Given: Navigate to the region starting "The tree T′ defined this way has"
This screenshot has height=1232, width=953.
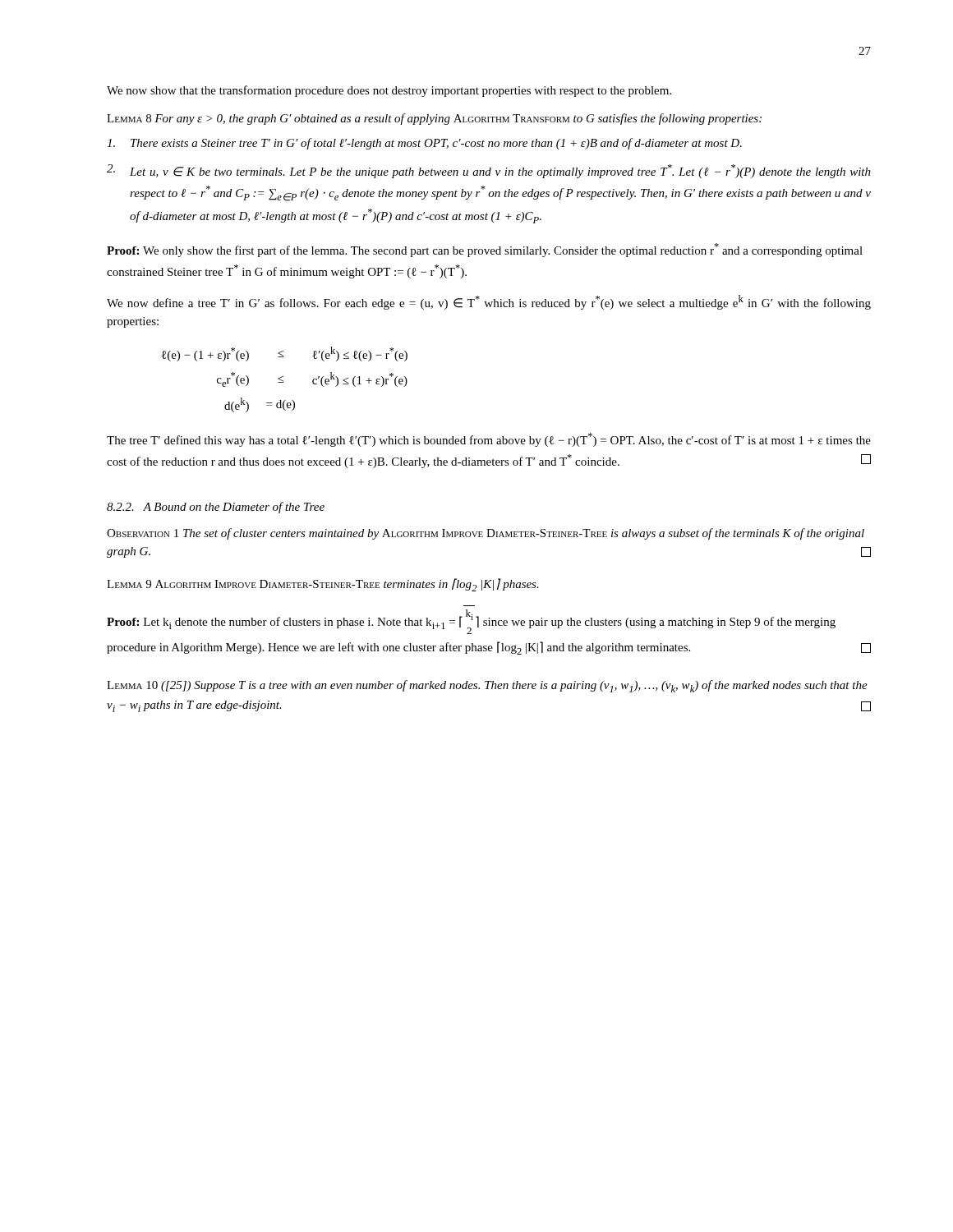Looking at the screenshot, I should (489, 449).
